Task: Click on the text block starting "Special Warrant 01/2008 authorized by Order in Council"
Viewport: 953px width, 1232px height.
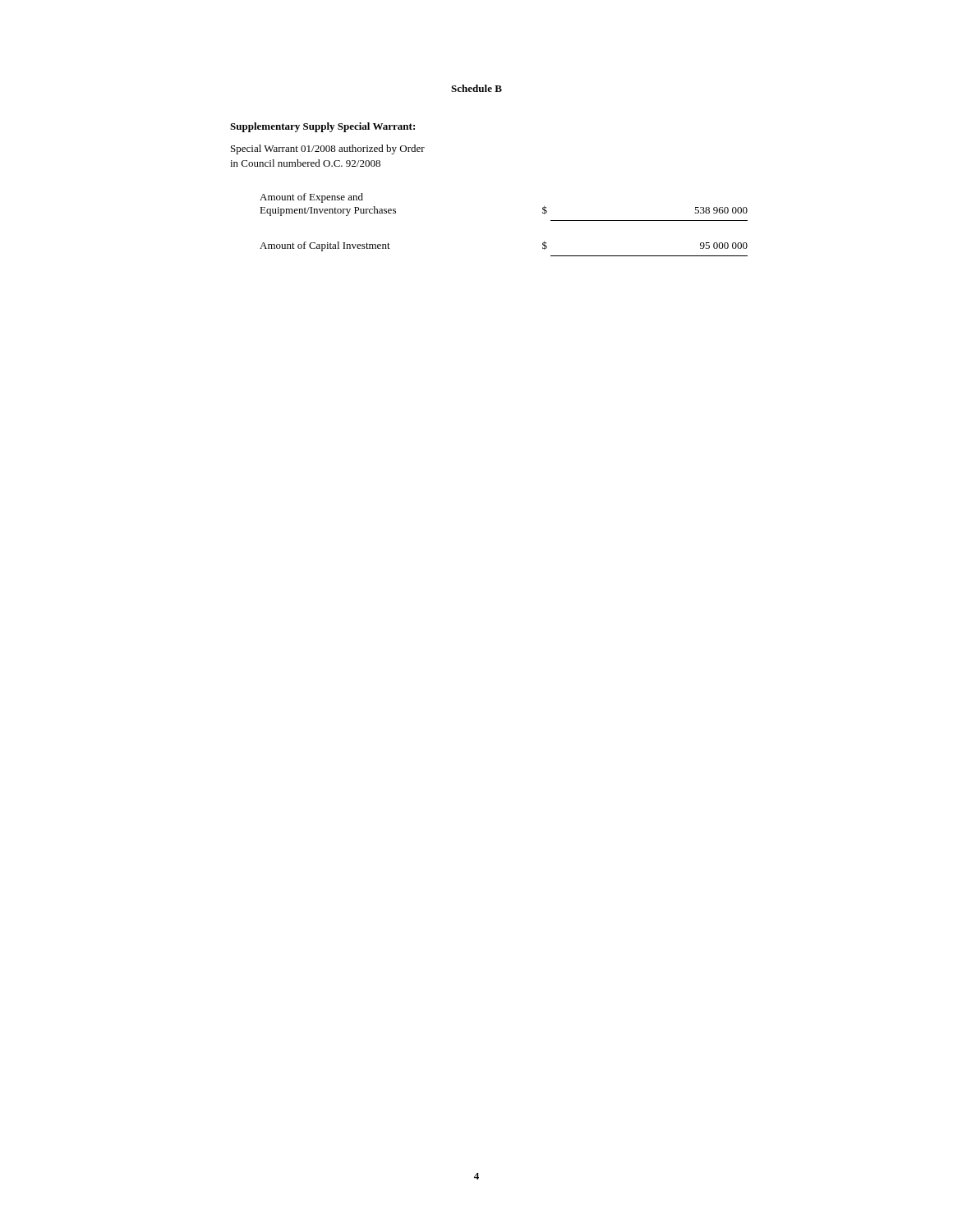Action: (327, 156)
